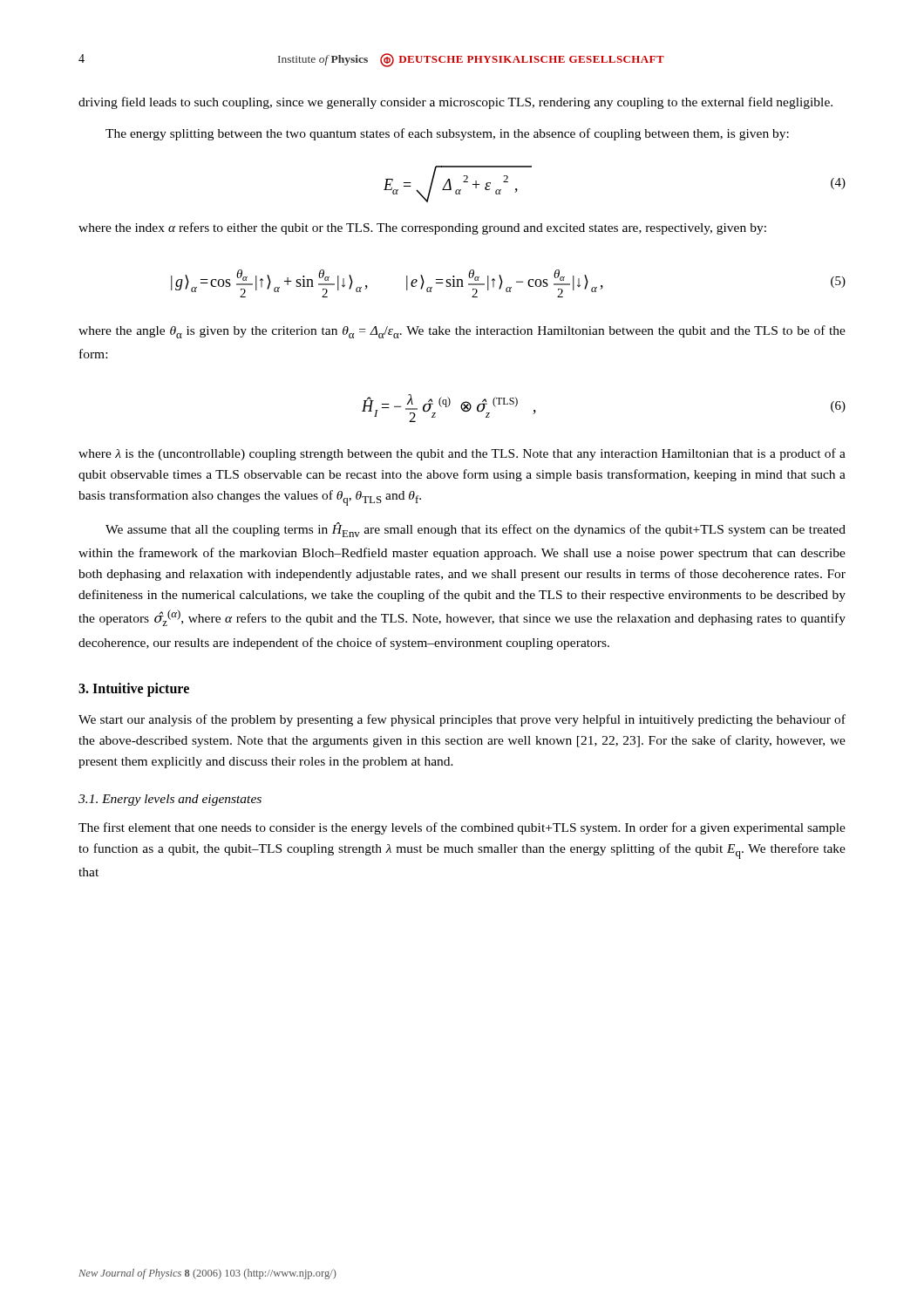Find the formula with the text "Ĥ I ="

pyautogui.click(x=466, y=408)
